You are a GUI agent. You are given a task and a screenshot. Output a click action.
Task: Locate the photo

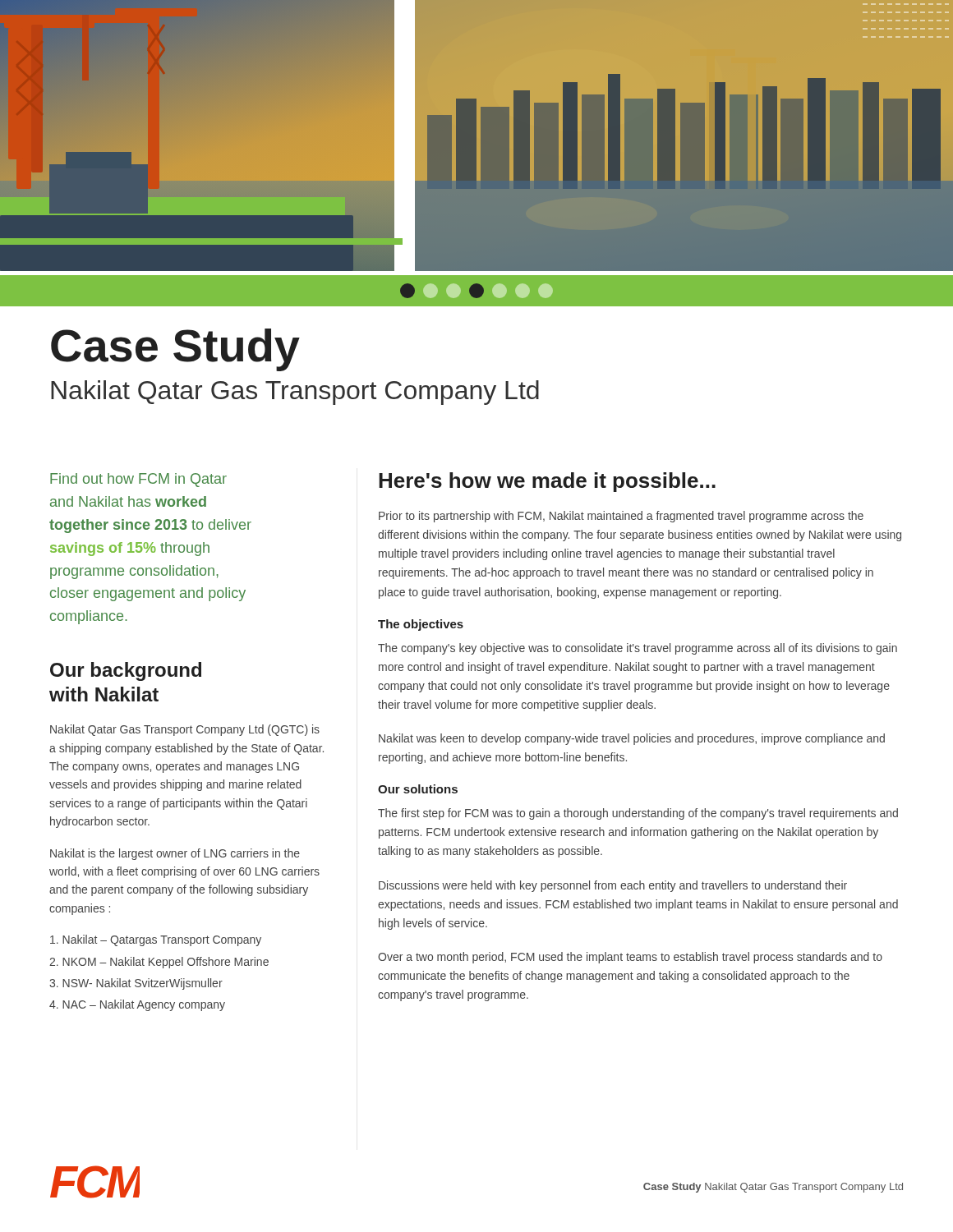coord(476,136)
